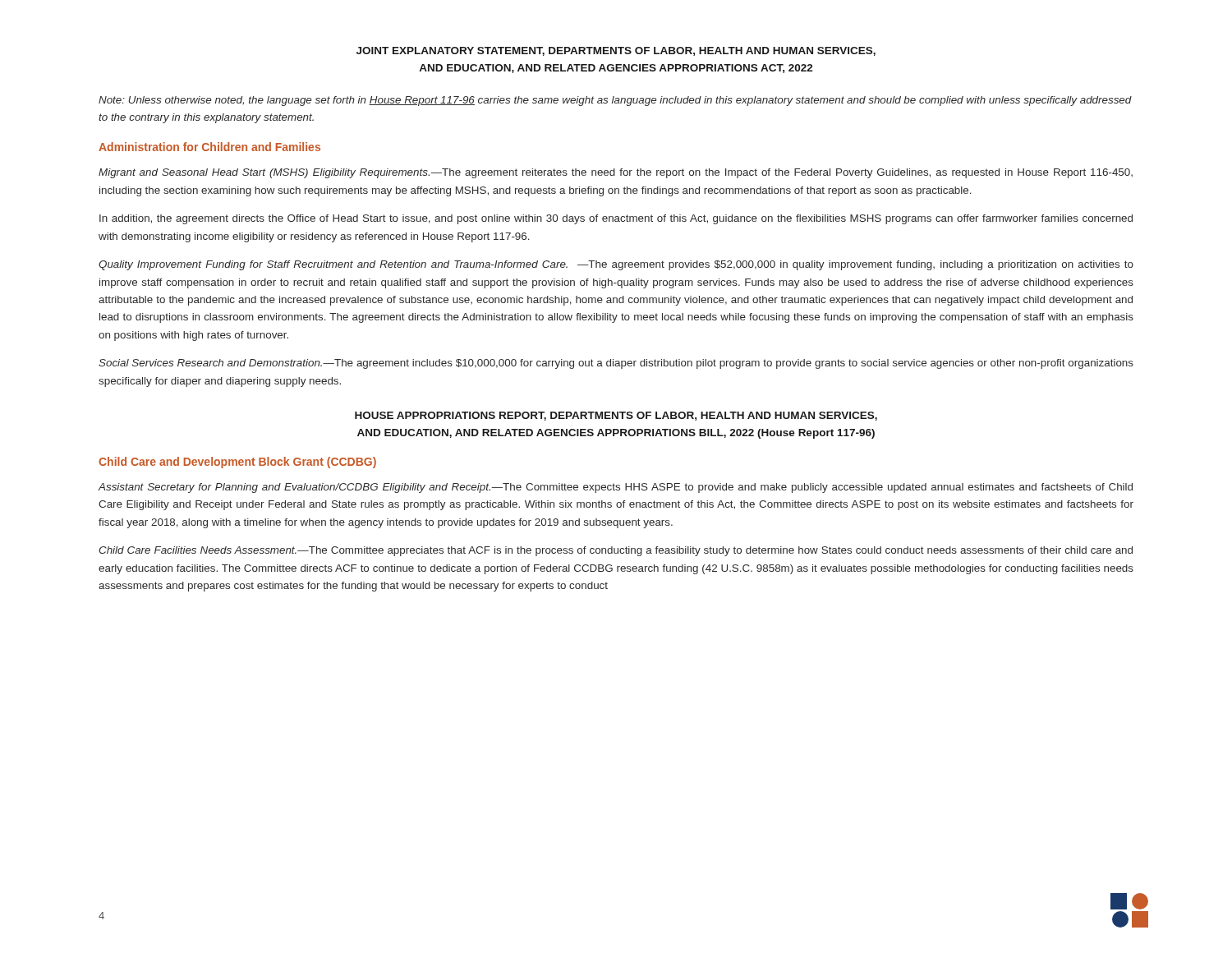The image size is (1232, 953).
Task: Click the passage that begins "Migrant and Seasonal Head Start (MSHS)"
Action: (x=616, y=181)
